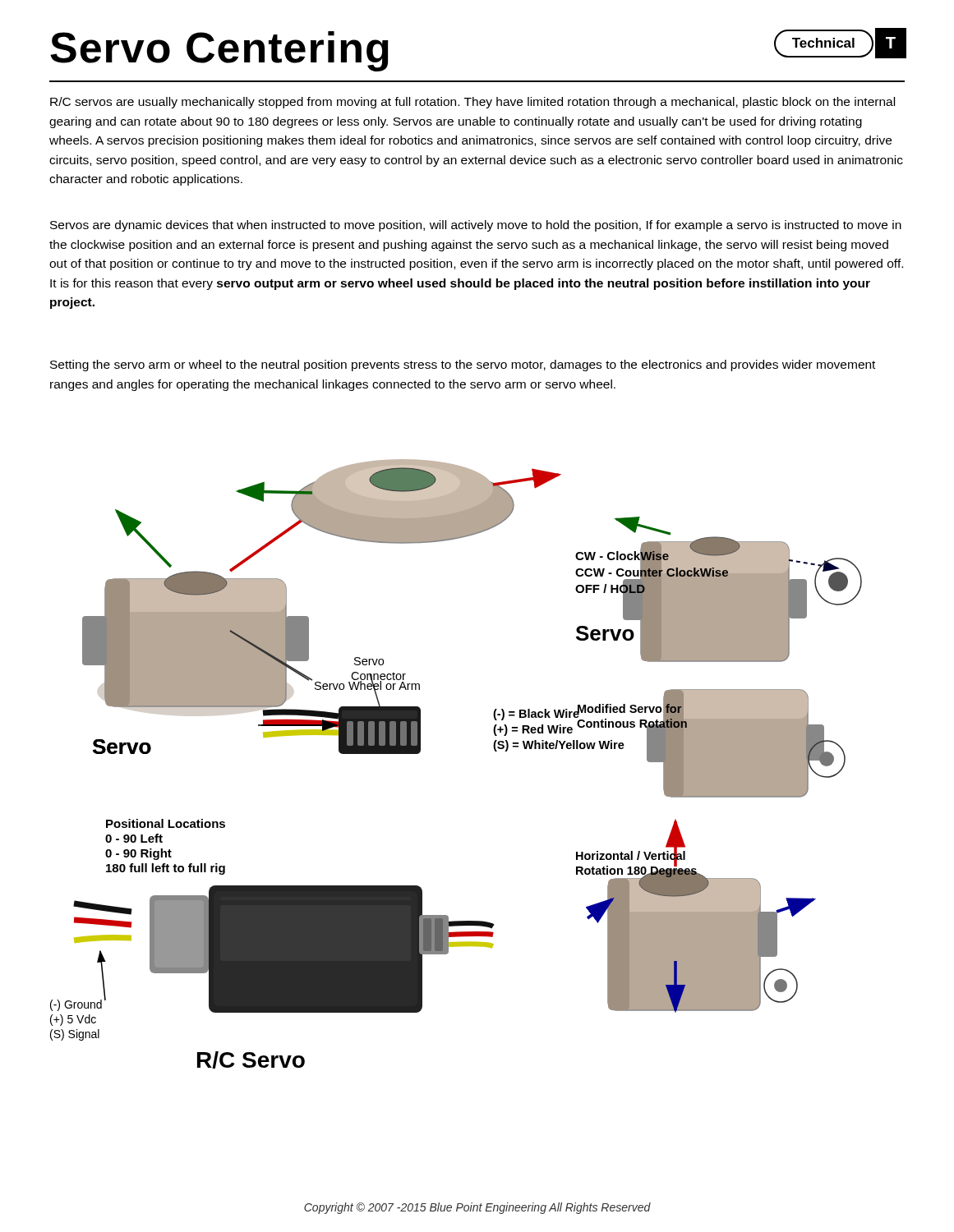Screen dimensions: 1232x954
Task: Locate the block of text that opens with "Servos are dynamic devices that when instructed to"
Action: tap(477, 263)
